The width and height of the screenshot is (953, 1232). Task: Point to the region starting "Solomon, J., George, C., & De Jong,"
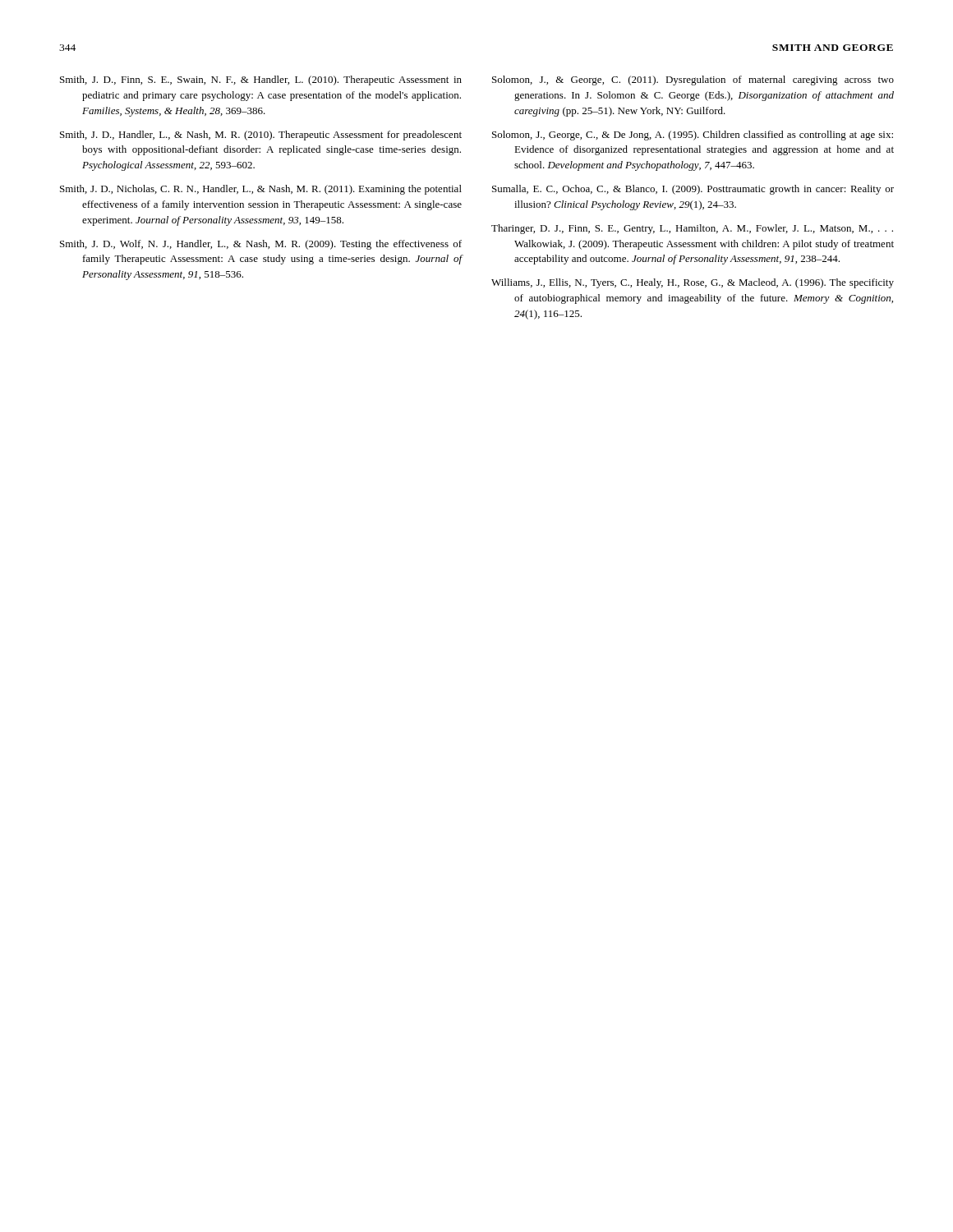point(693,149)
